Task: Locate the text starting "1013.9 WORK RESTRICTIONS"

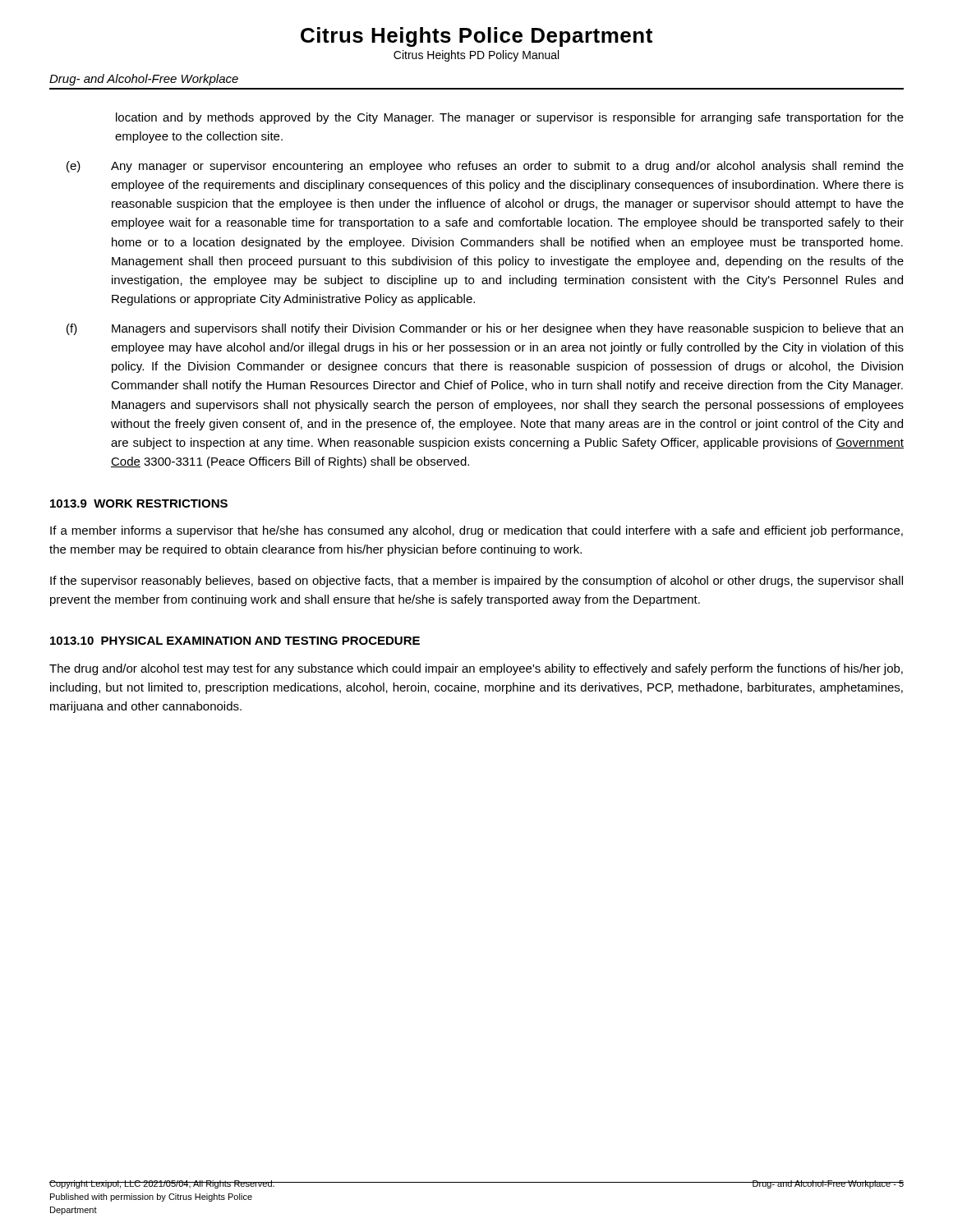Action: pyautogui.click(x=139, y=503)
